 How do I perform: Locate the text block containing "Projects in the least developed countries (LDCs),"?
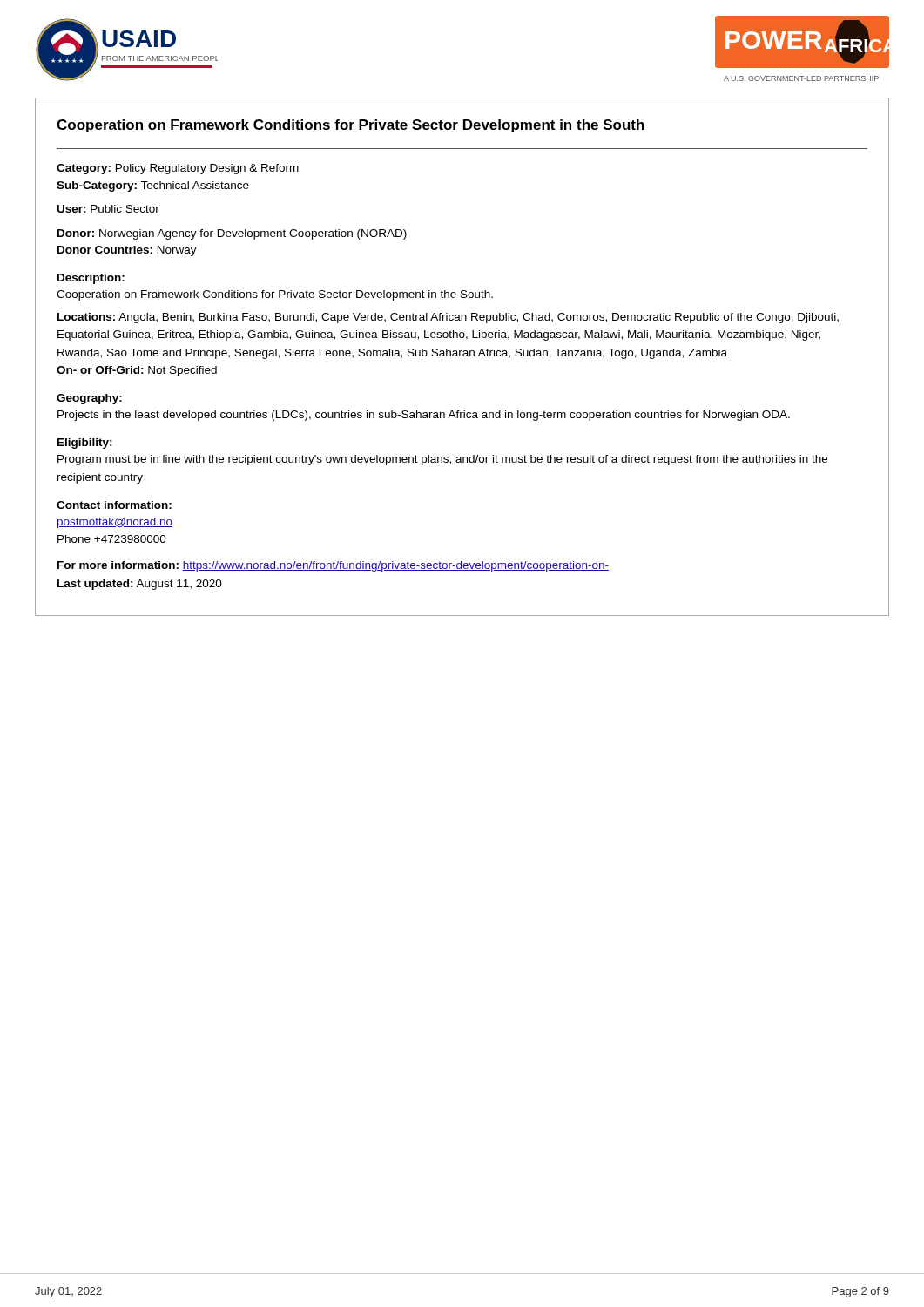click(424, 414)
